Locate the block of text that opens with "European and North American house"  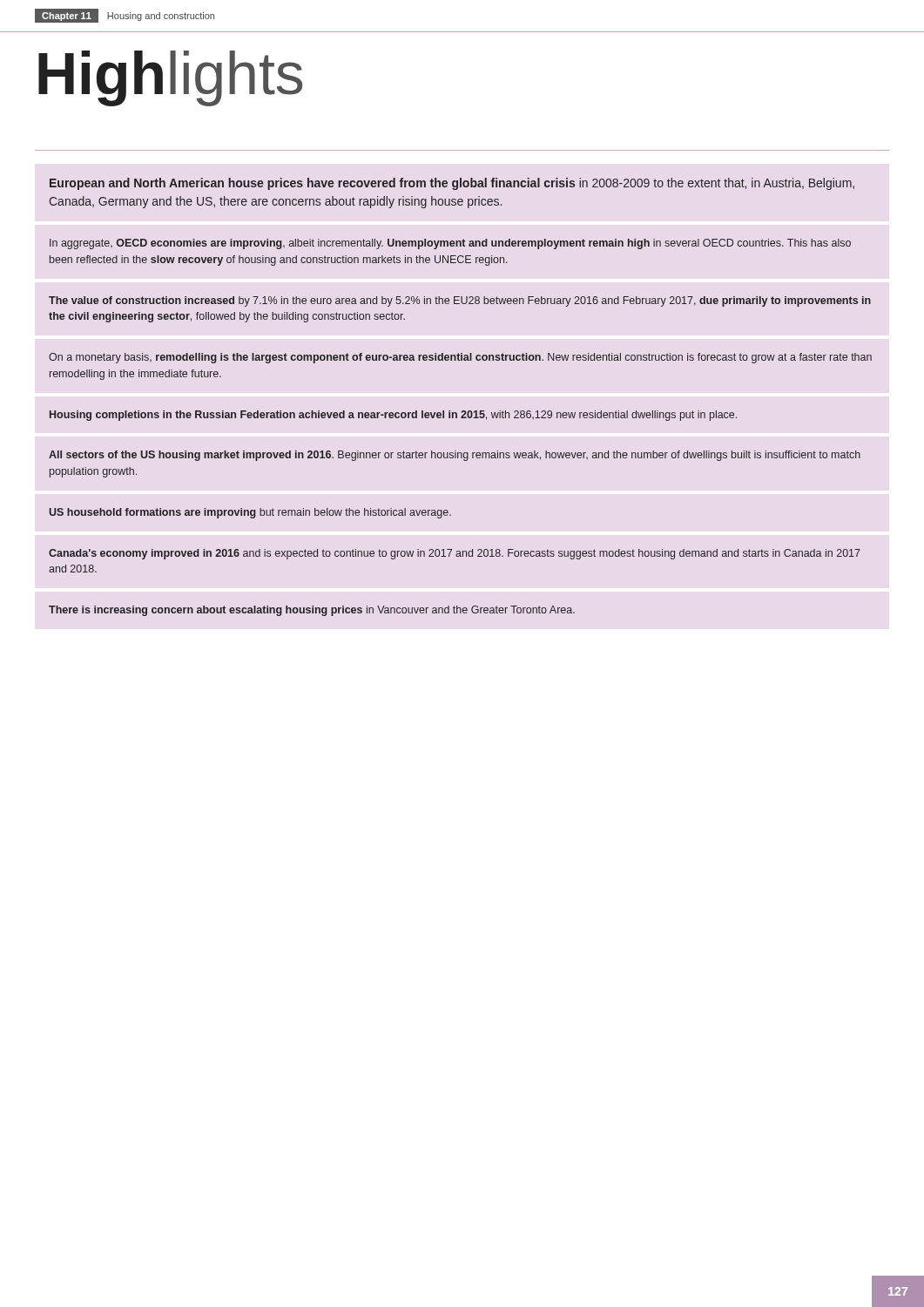(452, 192)
